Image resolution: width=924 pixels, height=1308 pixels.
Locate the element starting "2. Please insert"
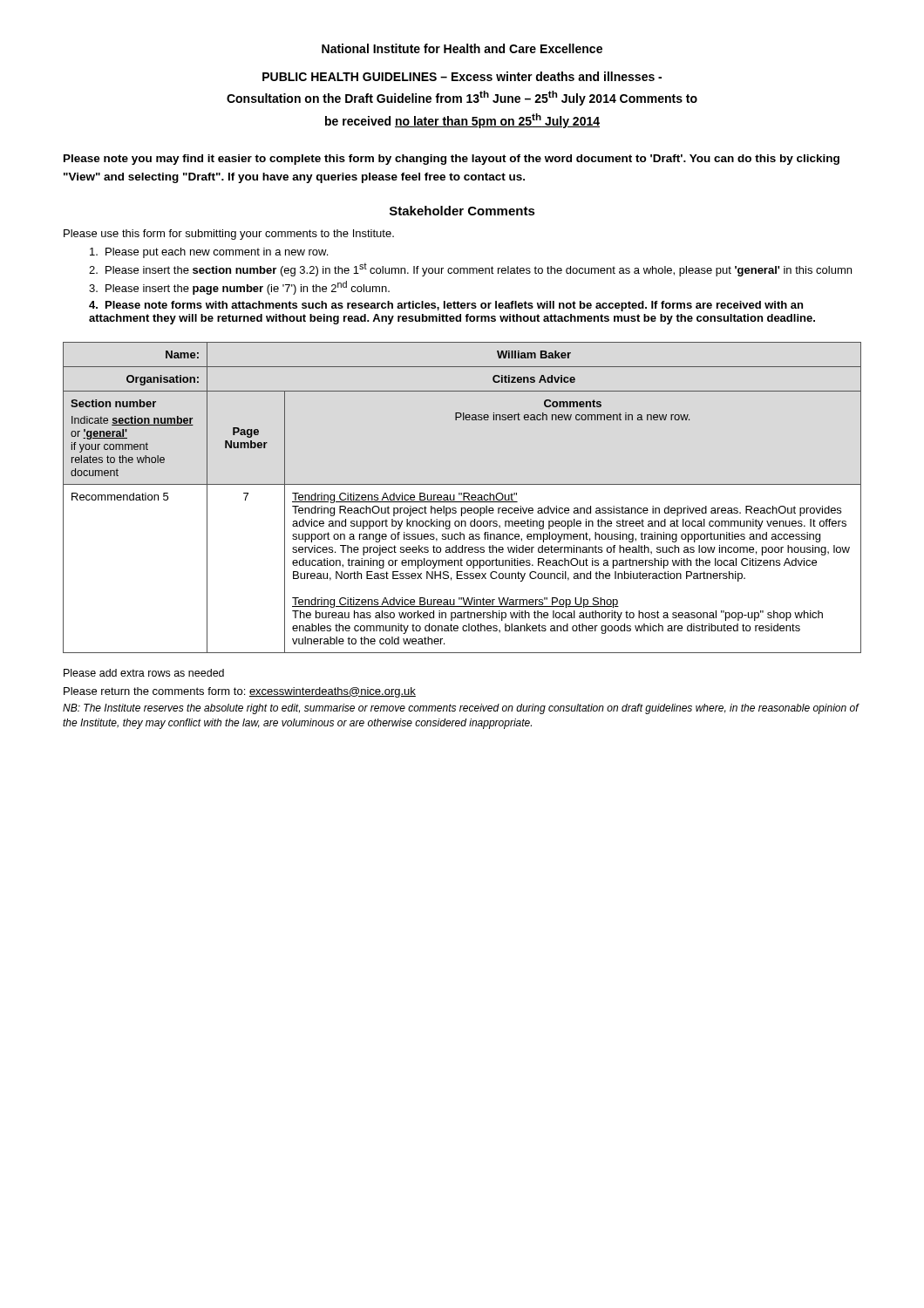tap(471, 269)
